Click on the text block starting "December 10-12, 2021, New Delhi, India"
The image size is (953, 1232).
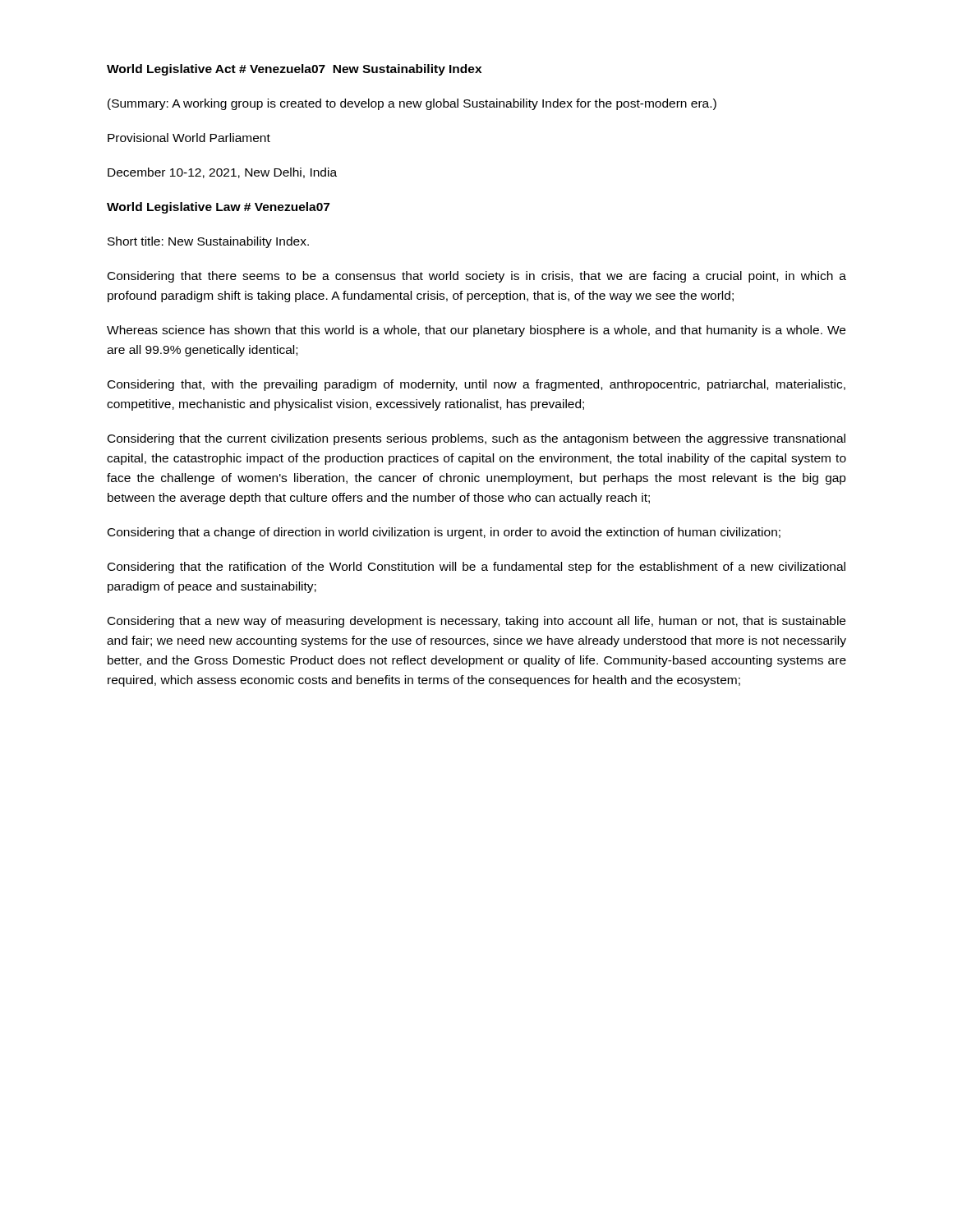tap(222, 173)
